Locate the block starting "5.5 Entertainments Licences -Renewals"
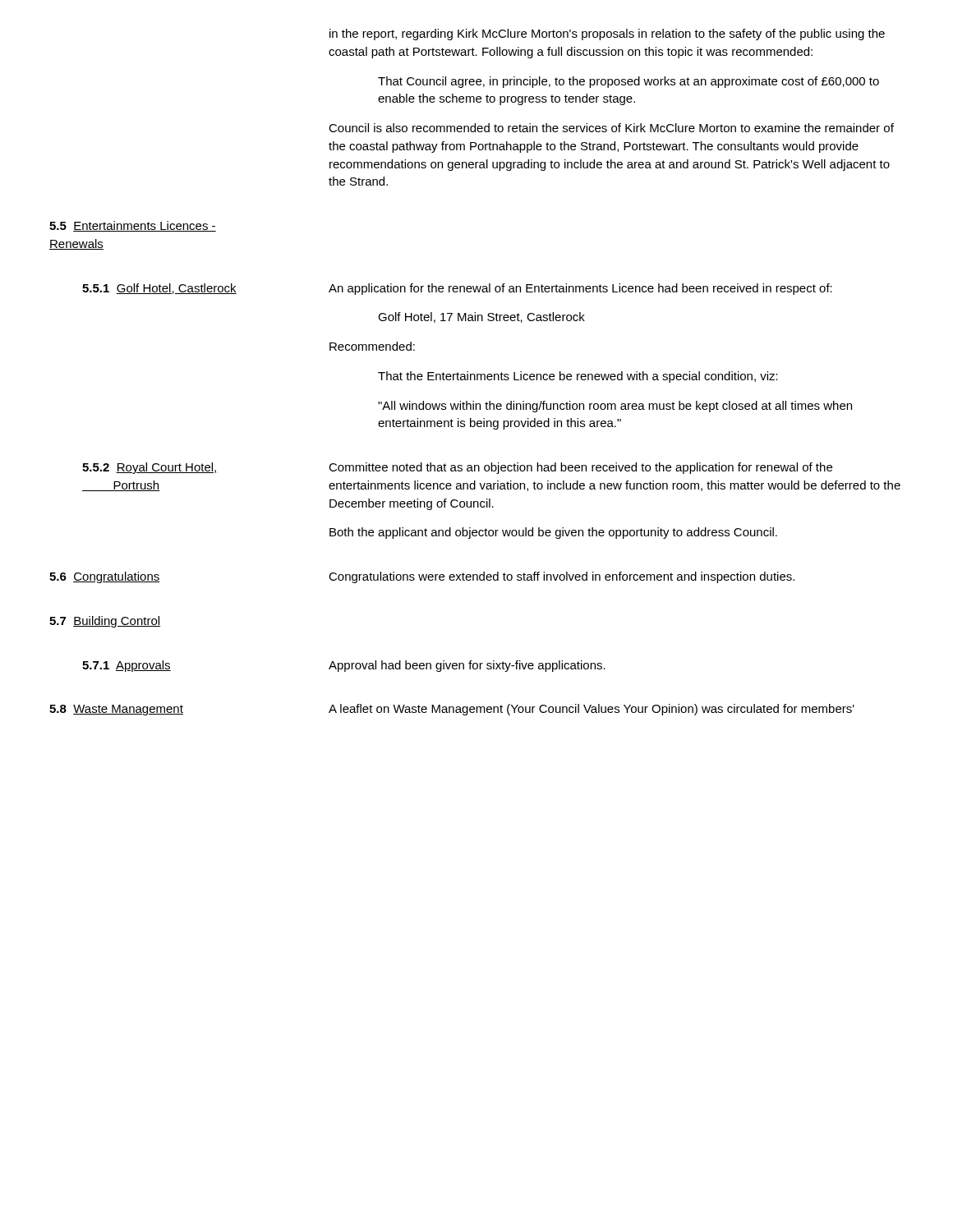The height and width of the screenshot is (1232, 953). point(189,235)
